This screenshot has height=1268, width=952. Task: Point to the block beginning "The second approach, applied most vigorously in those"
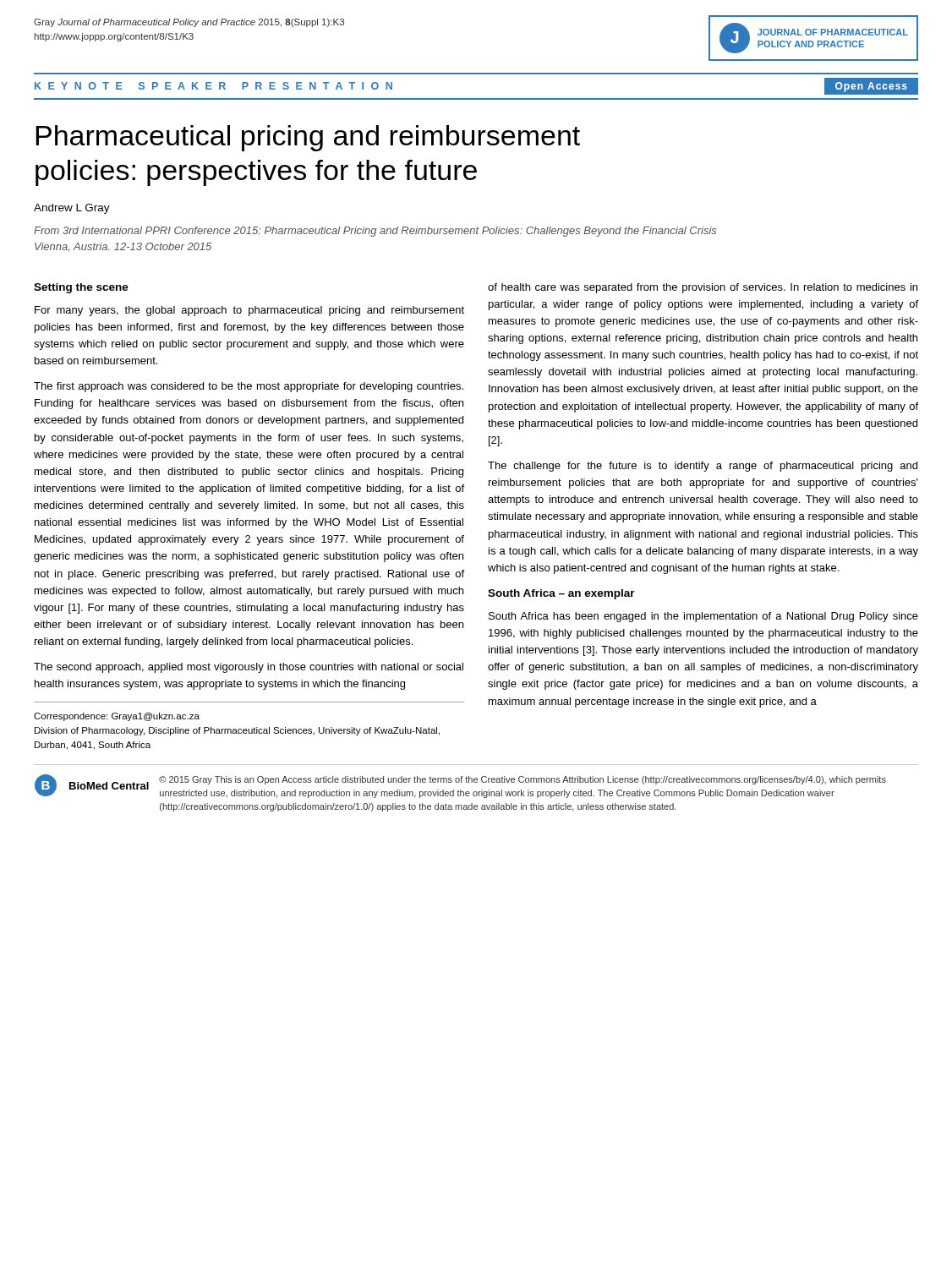tap(249, 675)
